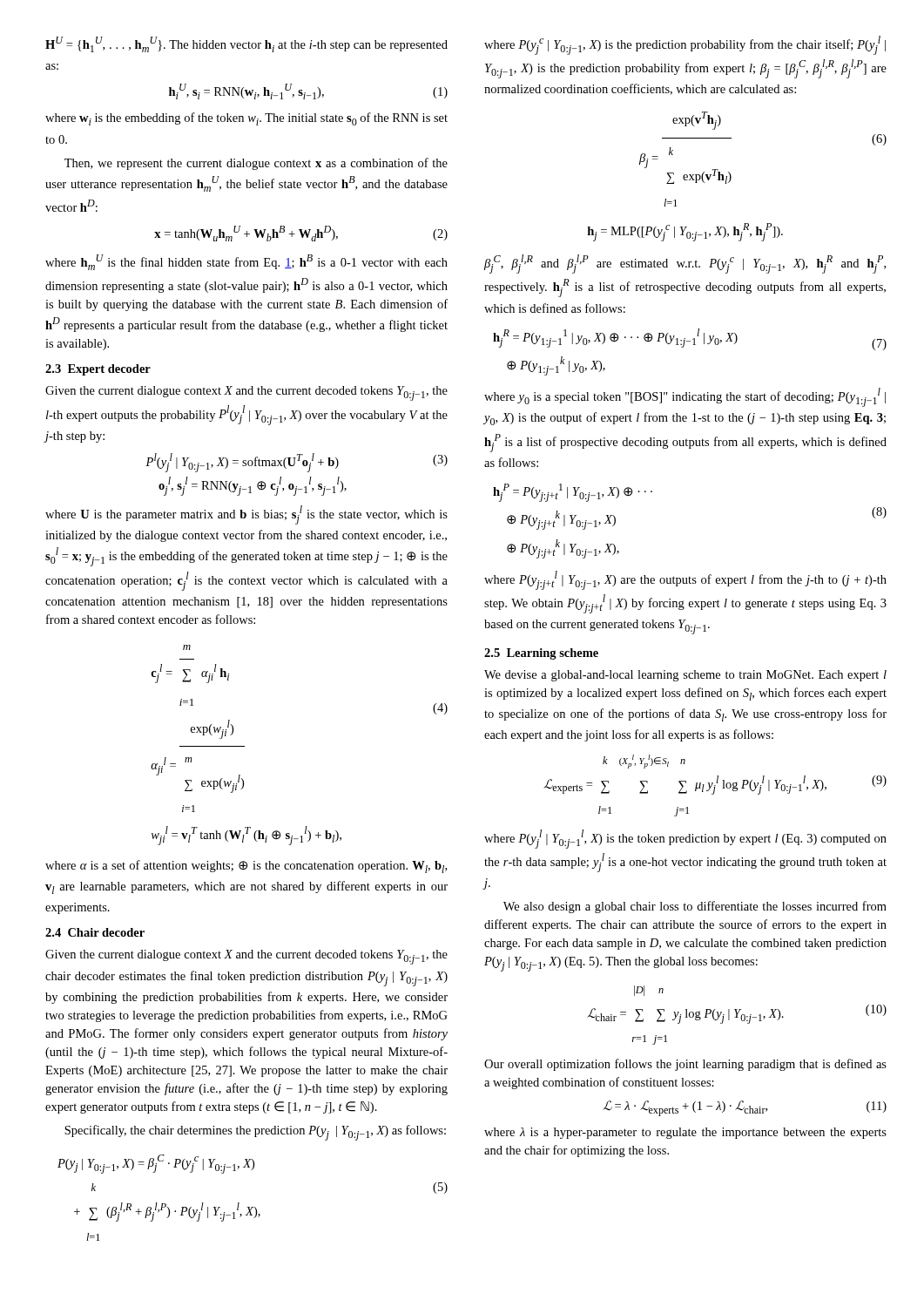This screenshot has width=924, height=1307.
Task: Where is the formula that starts "βj = exp(vThj)"?
Action: (685, 175)
